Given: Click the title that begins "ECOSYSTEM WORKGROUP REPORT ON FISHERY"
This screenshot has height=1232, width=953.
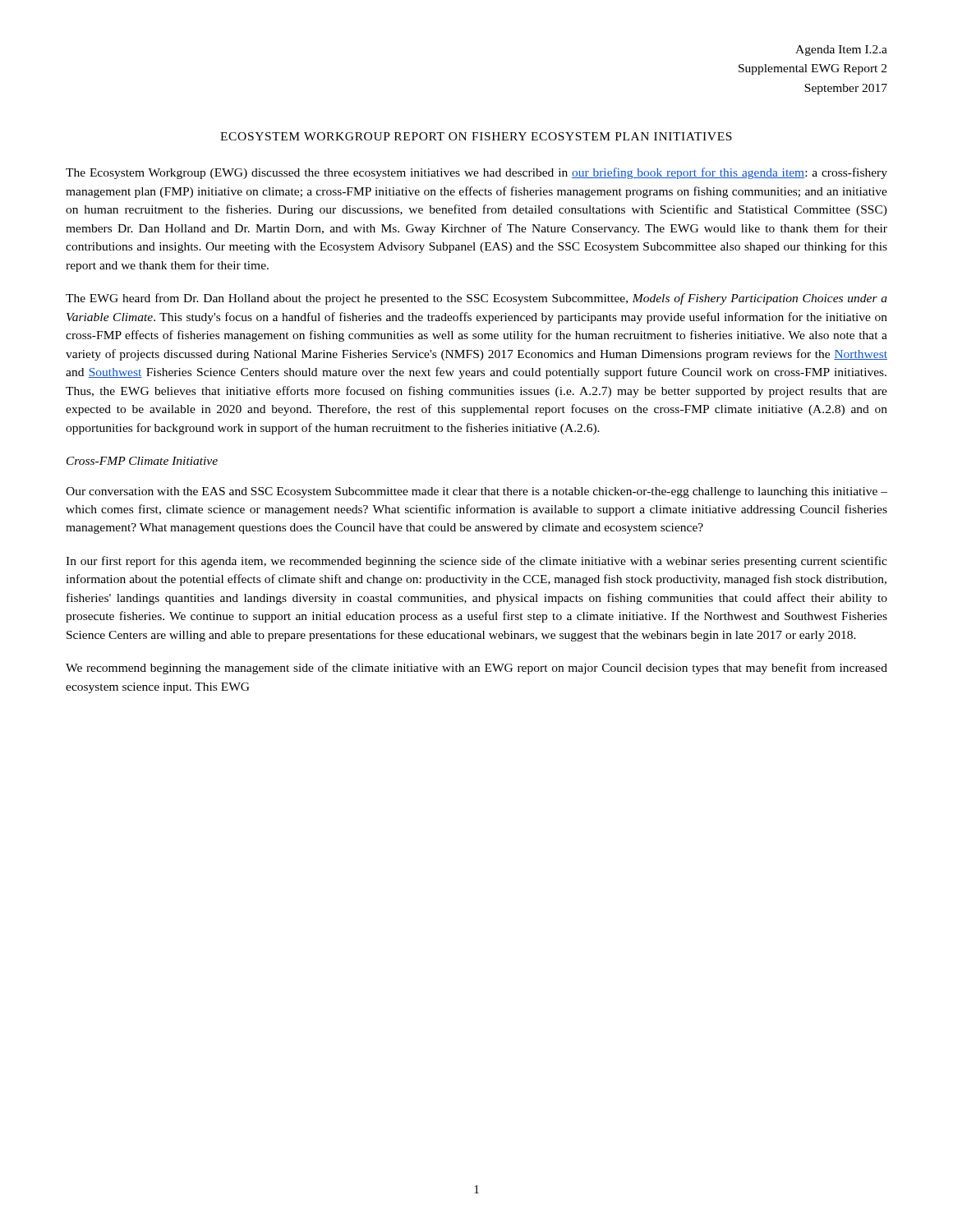Looking at the screenshot, I should click(x=476, y=136).
